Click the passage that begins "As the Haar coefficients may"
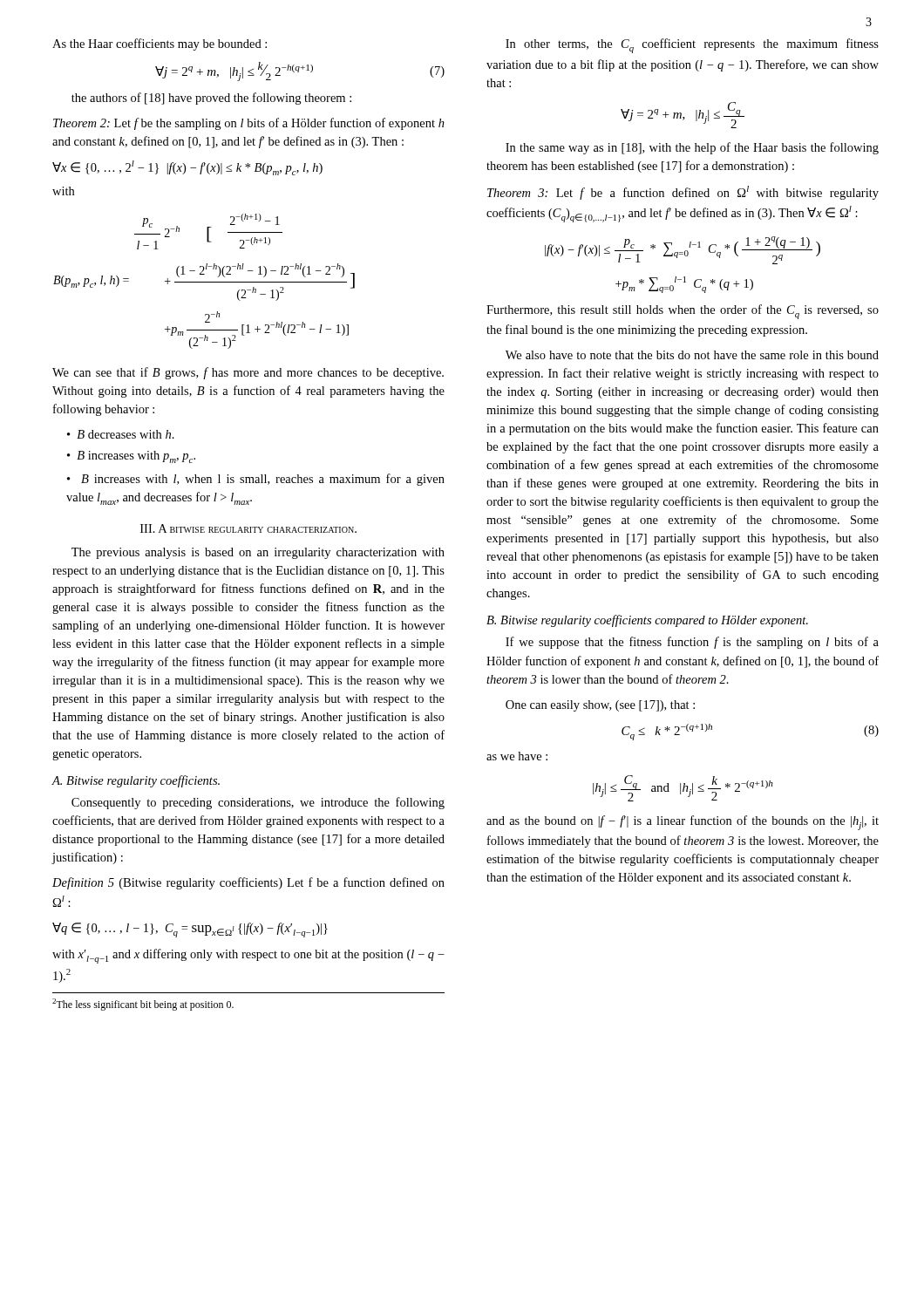Screen dimensions: 1308x924 [x=248, y=44]
